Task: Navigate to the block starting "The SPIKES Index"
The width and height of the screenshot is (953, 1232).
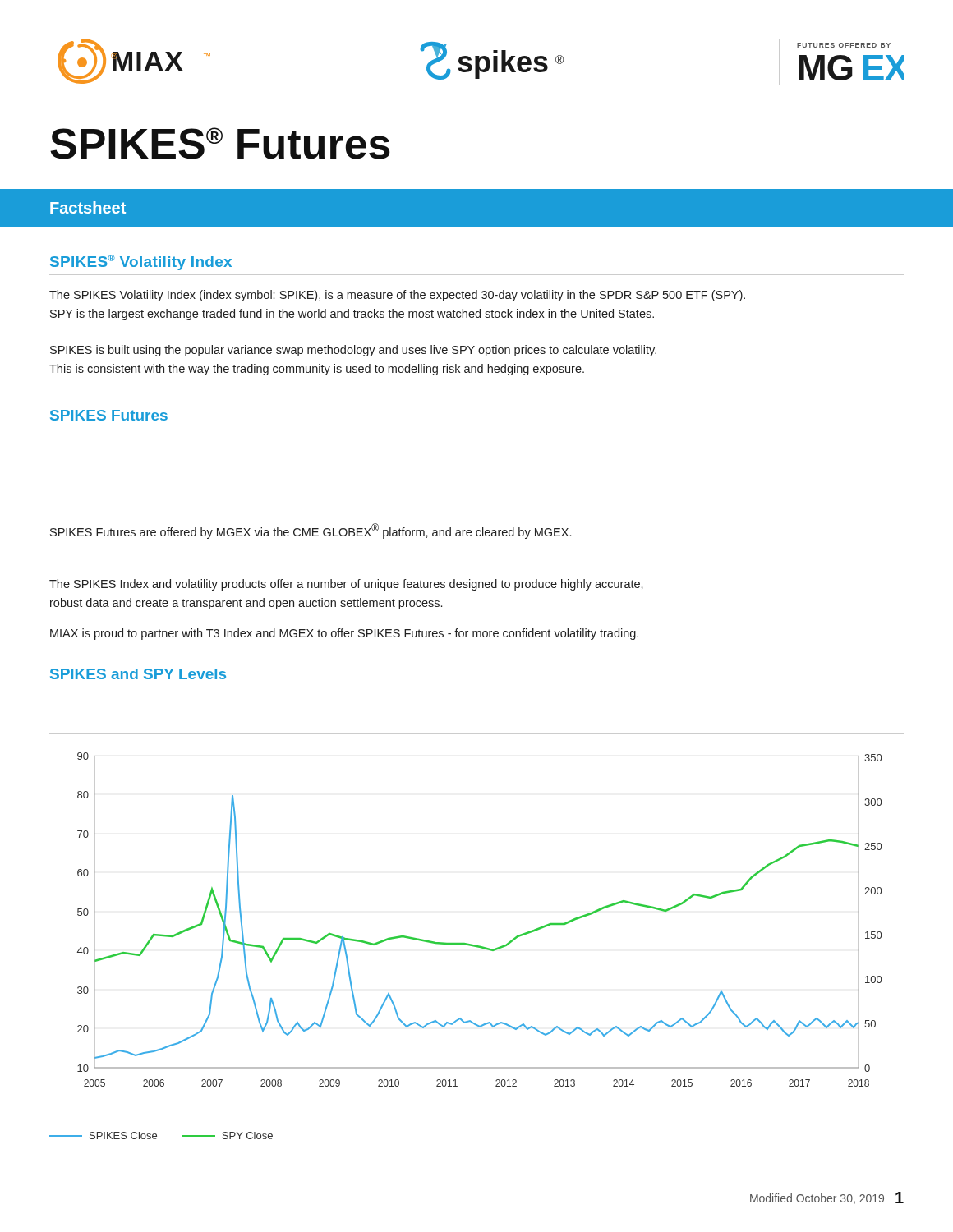Action: pyautogui.click(x=347, y=594)
